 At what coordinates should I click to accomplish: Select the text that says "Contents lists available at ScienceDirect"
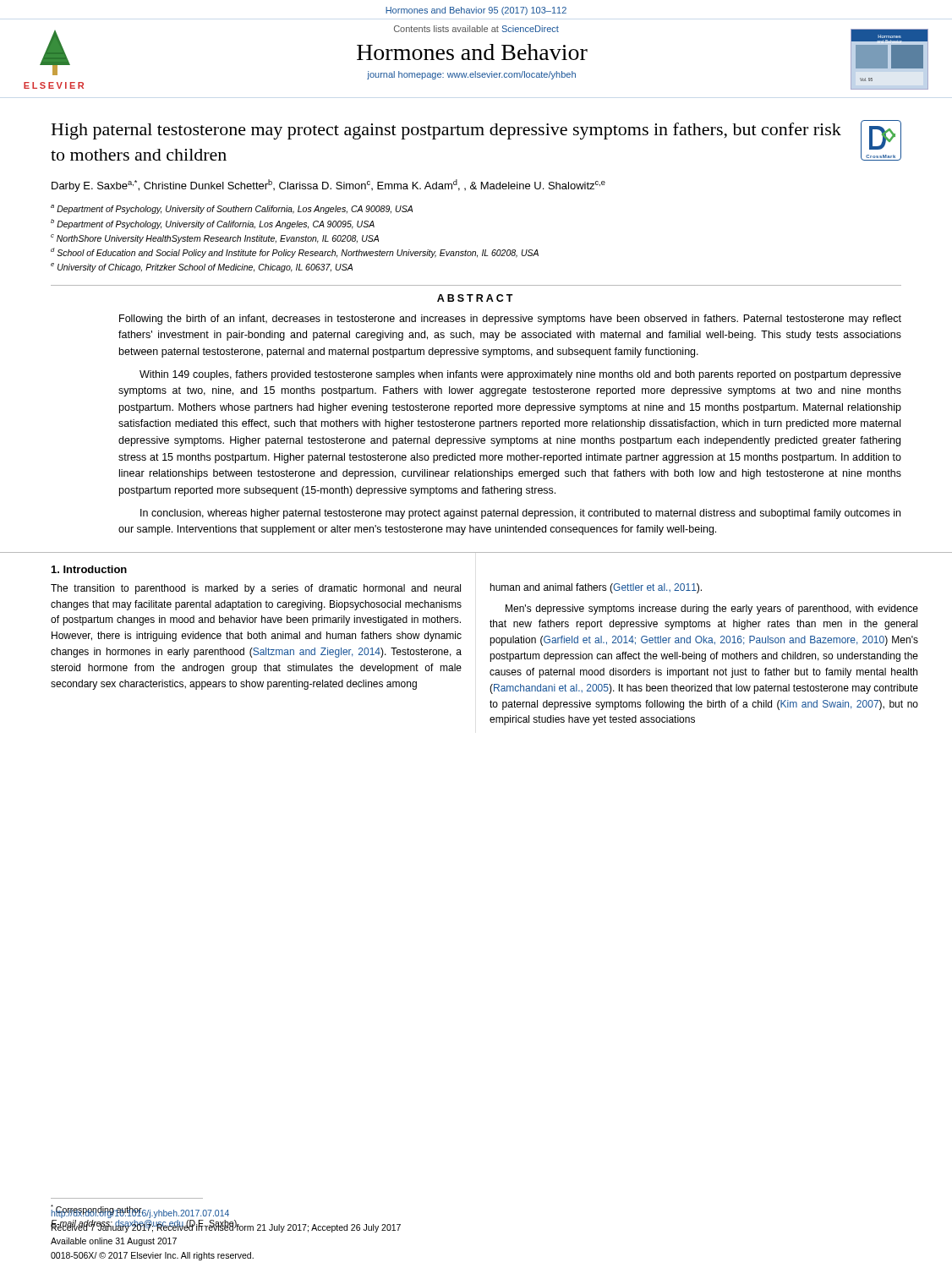(x=476, y=29)
